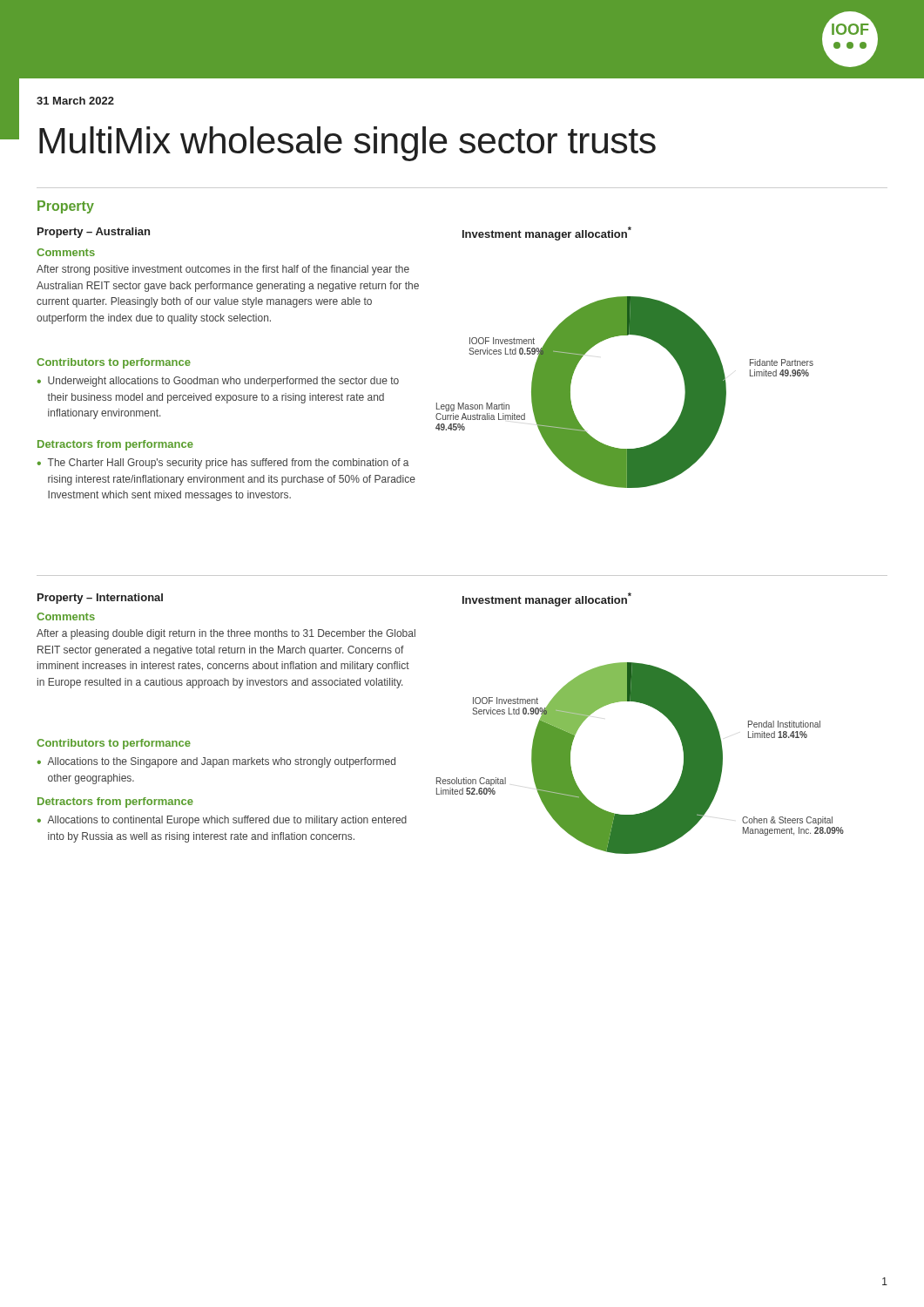Find the element starting "• The Charter Hall Group's security"

tap(228, 479)
